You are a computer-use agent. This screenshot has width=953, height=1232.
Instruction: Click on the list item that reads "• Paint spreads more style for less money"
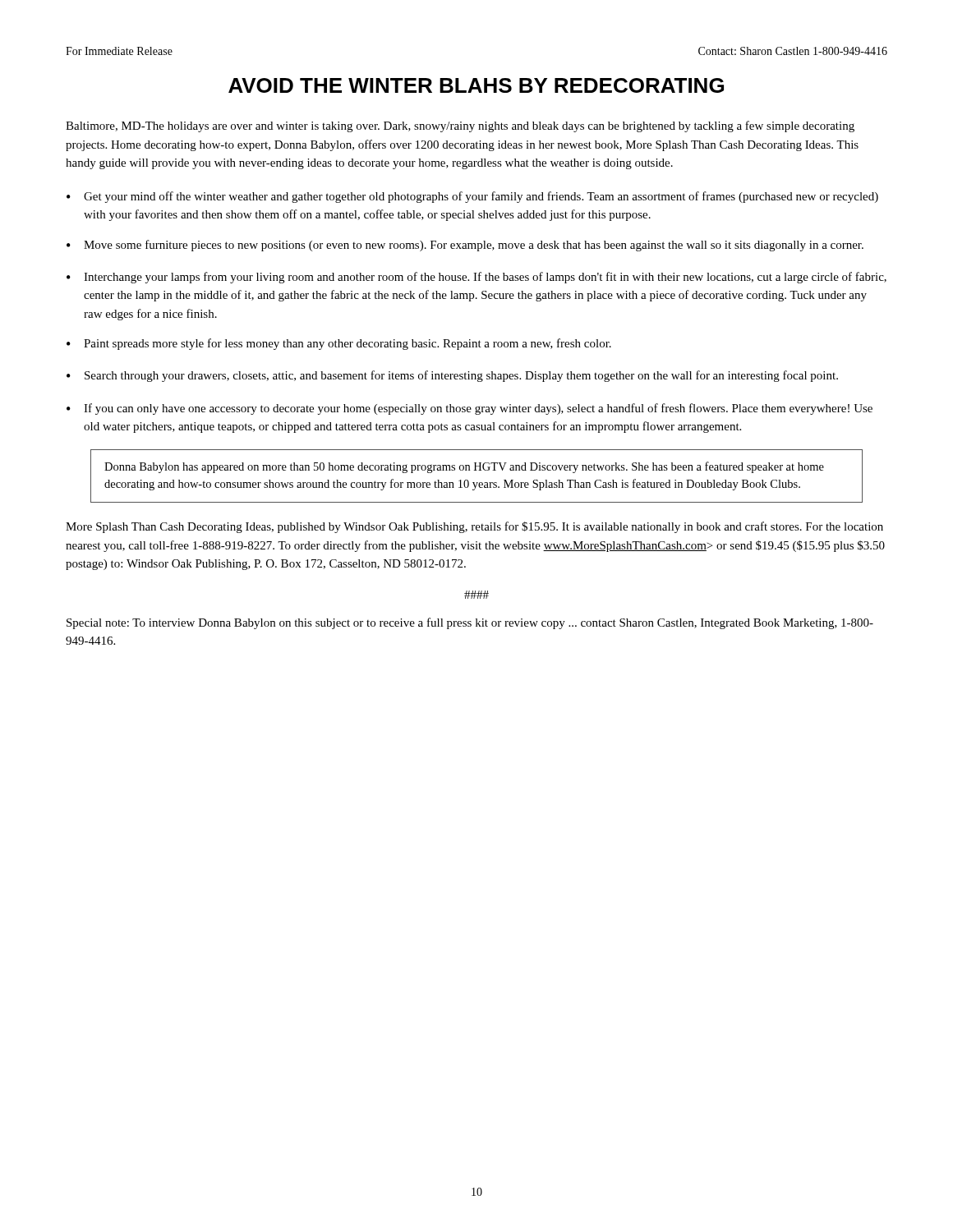(x=476, y=345)
